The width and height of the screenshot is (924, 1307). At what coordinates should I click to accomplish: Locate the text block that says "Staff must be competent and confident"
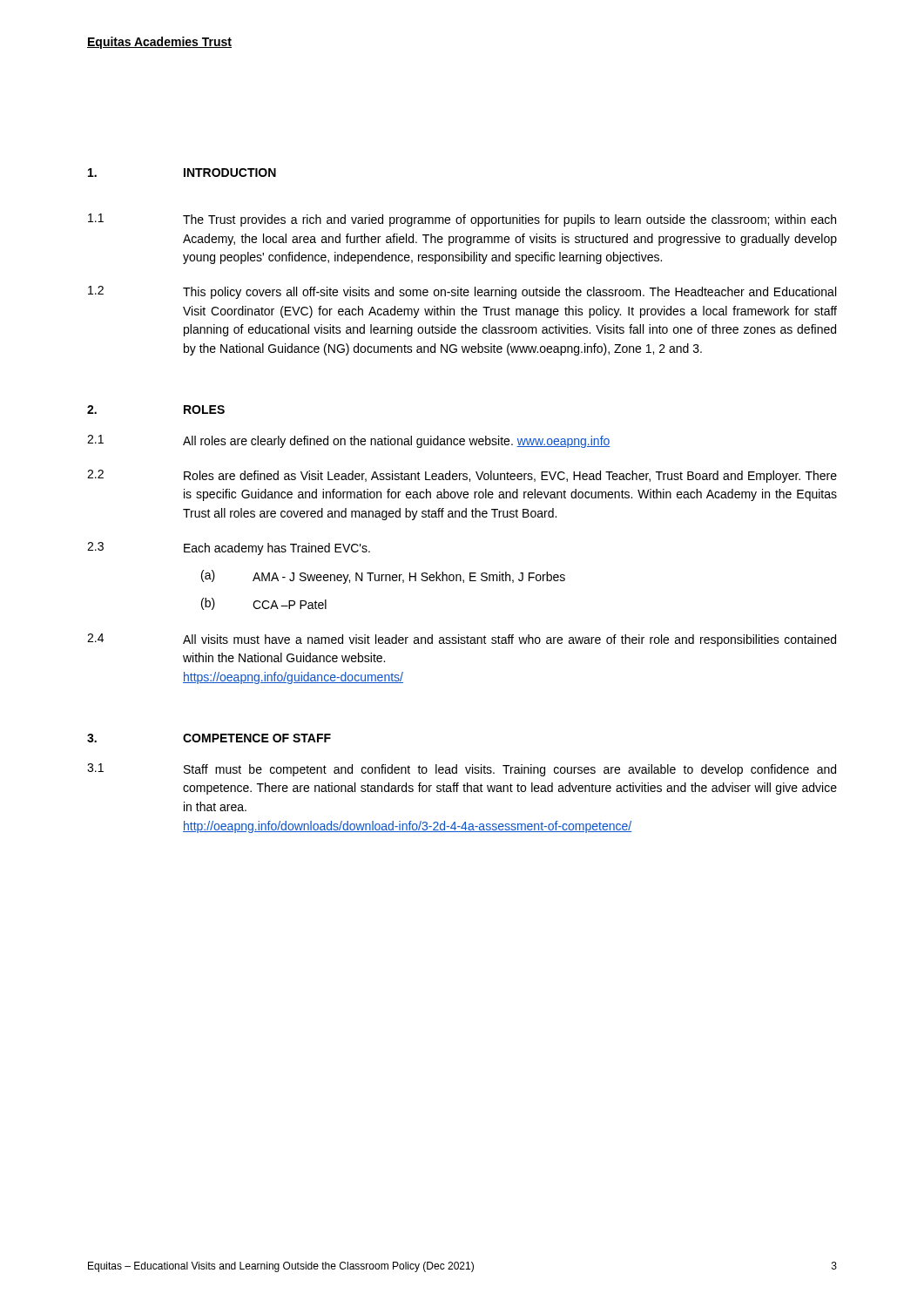510,797
